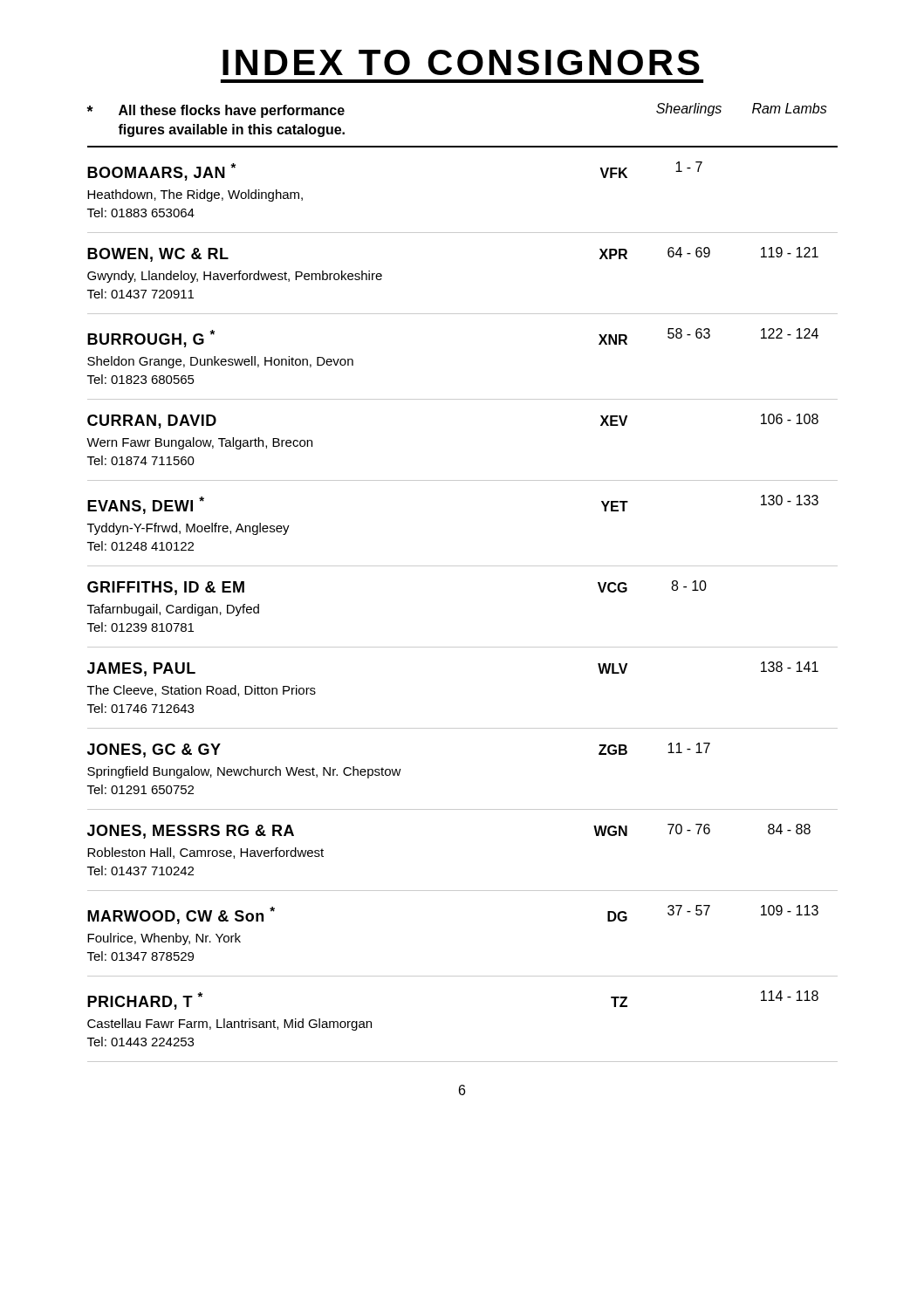
Task: Locate the text block starting "JONES, GC & GY ZGB"
Action: coord(158,750)
